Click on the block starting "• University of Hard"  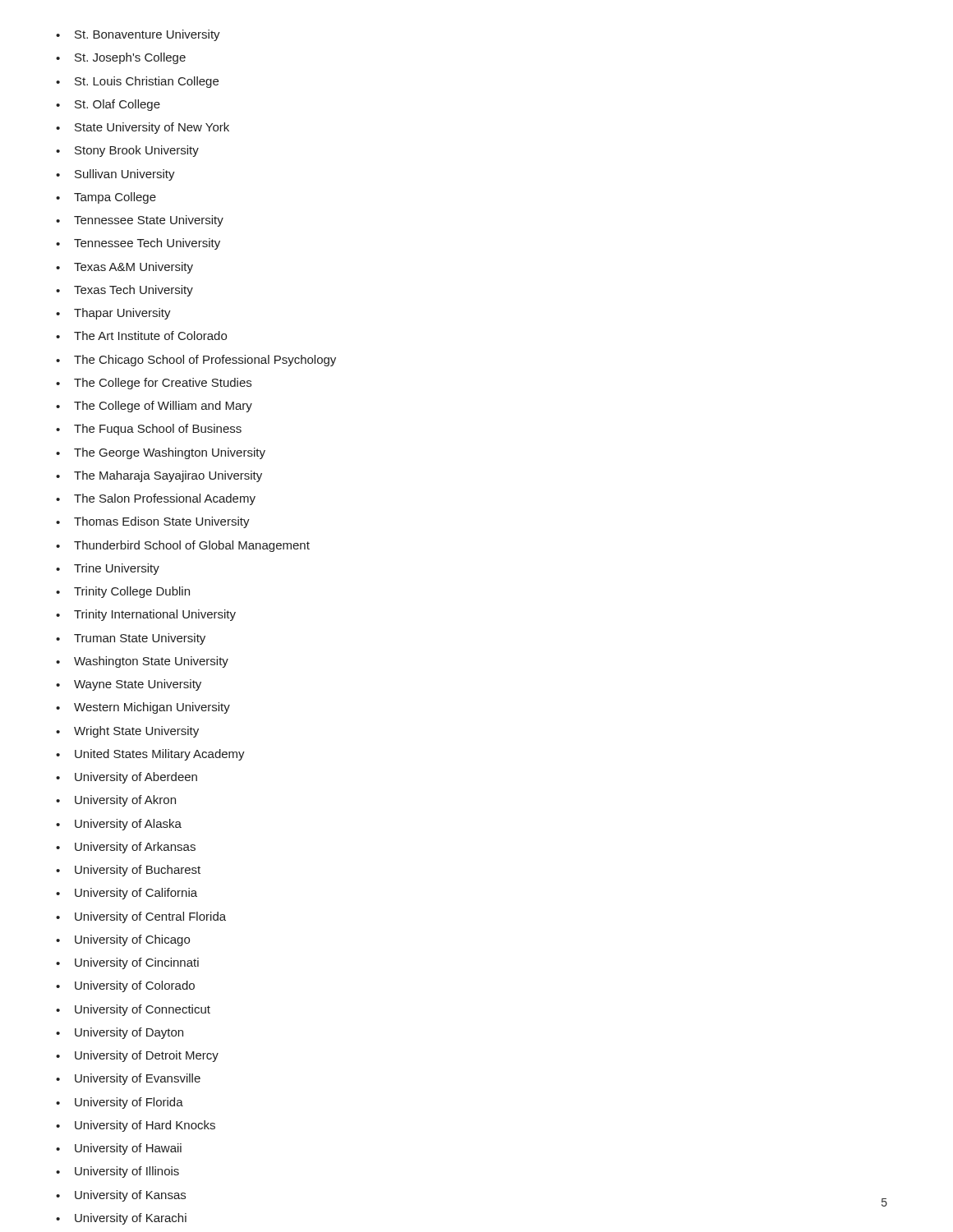(x=136, y=1125)
